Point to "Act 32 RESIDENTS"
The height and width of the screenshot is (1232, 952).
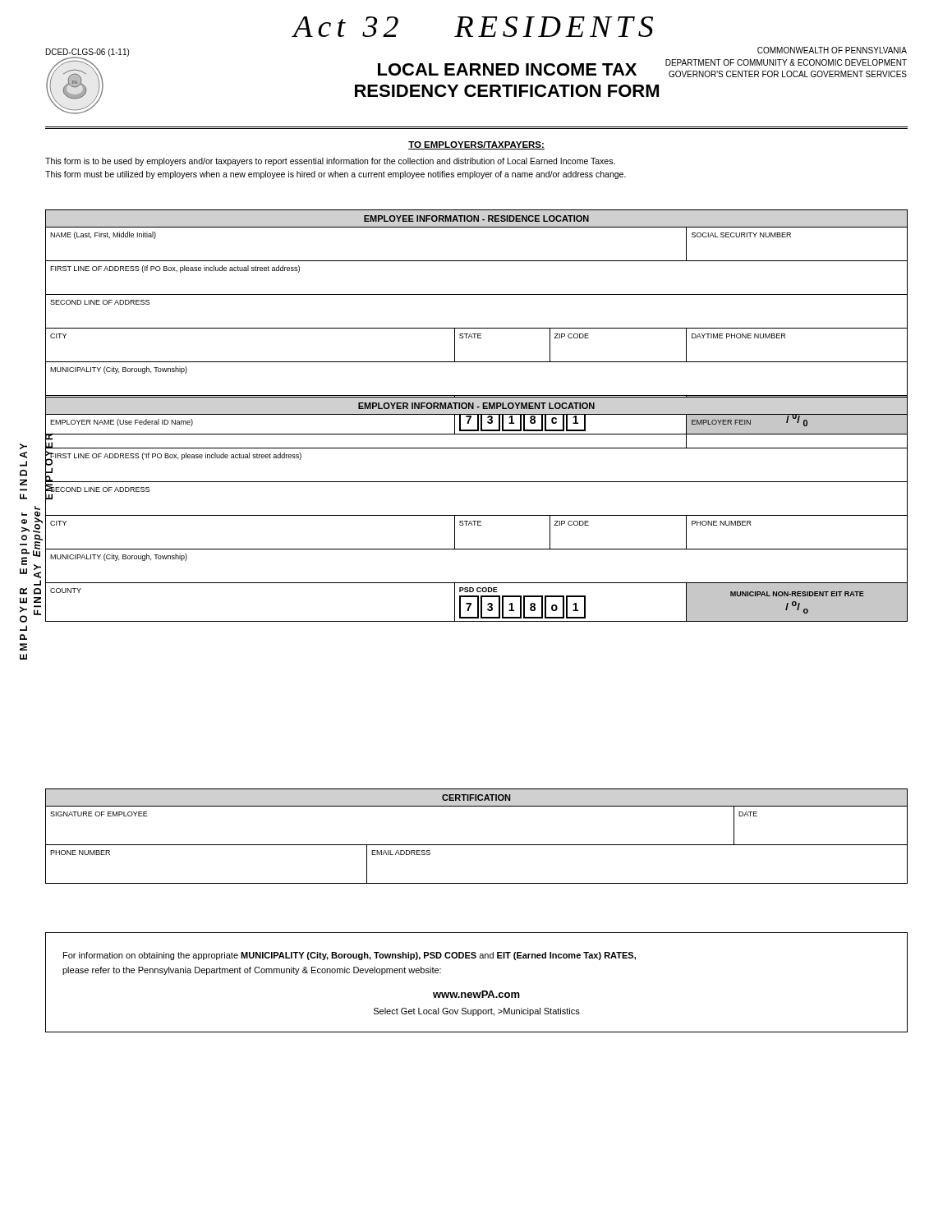[x=476, y=26]
